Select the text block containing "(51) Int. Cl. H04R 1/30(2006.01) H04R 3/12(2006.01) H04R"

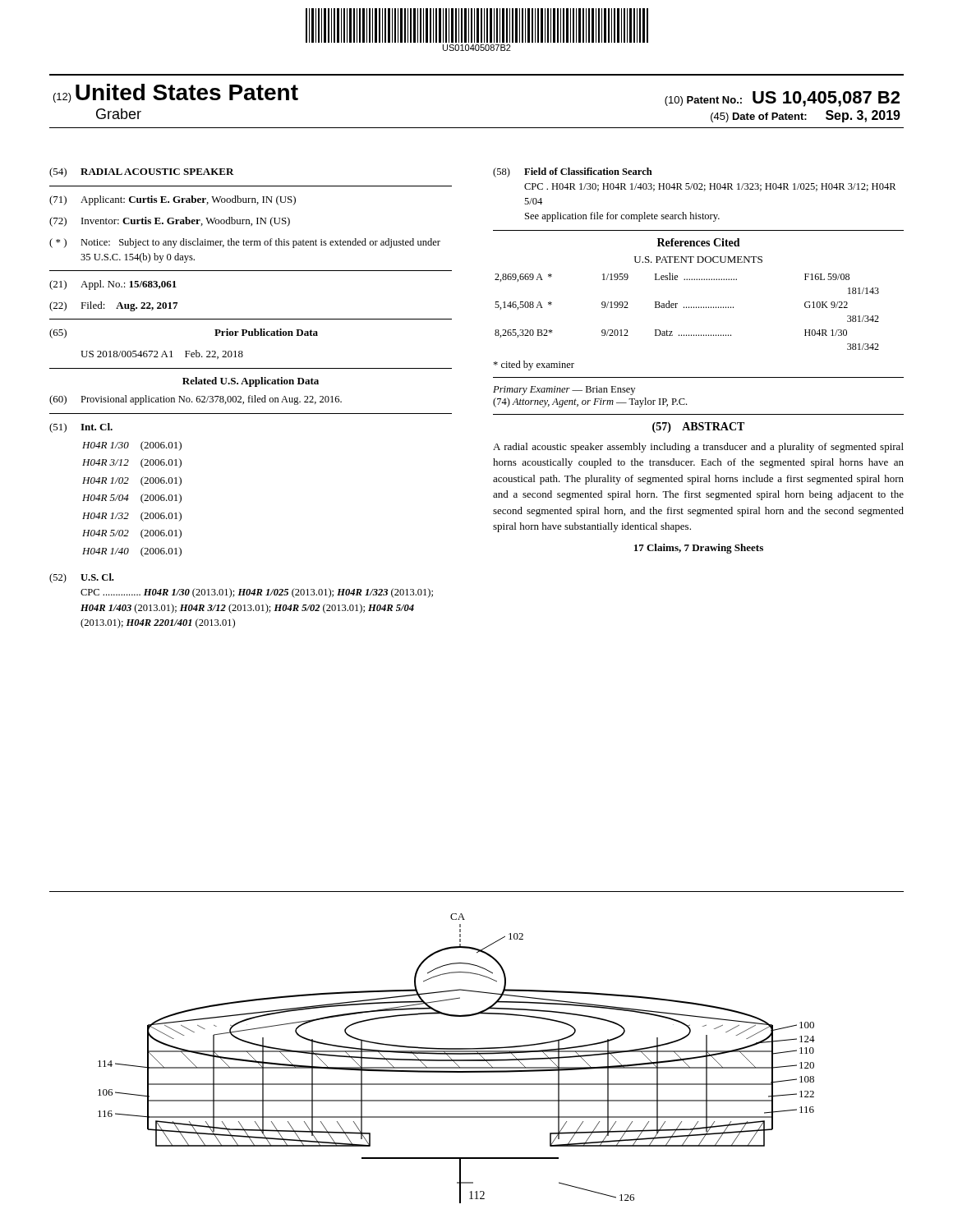(x=81, y=428)
